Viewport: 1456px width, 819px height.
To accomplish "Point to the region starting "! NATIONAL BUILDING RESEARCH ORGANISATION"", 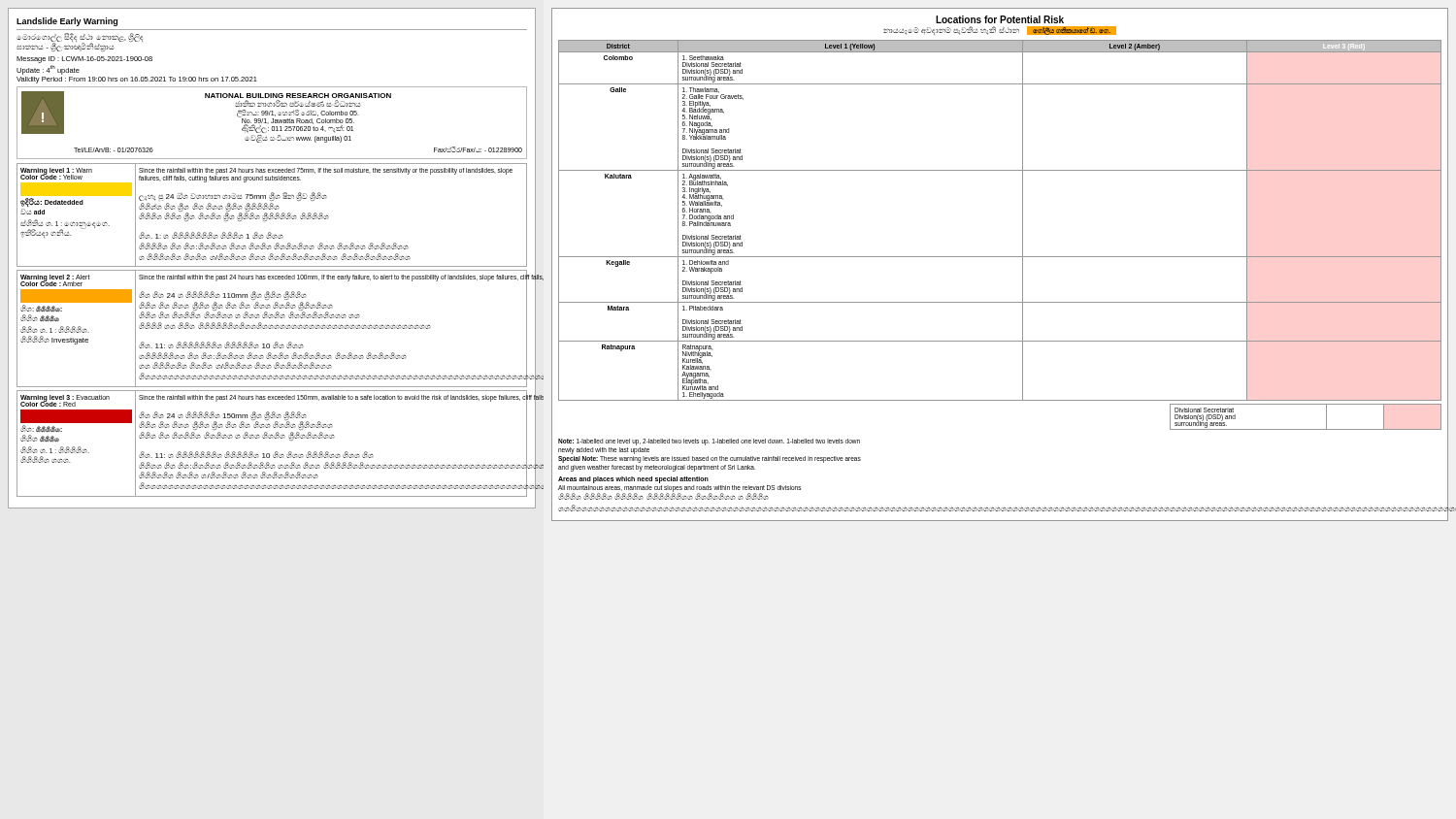I will click(x=272, y=122).
